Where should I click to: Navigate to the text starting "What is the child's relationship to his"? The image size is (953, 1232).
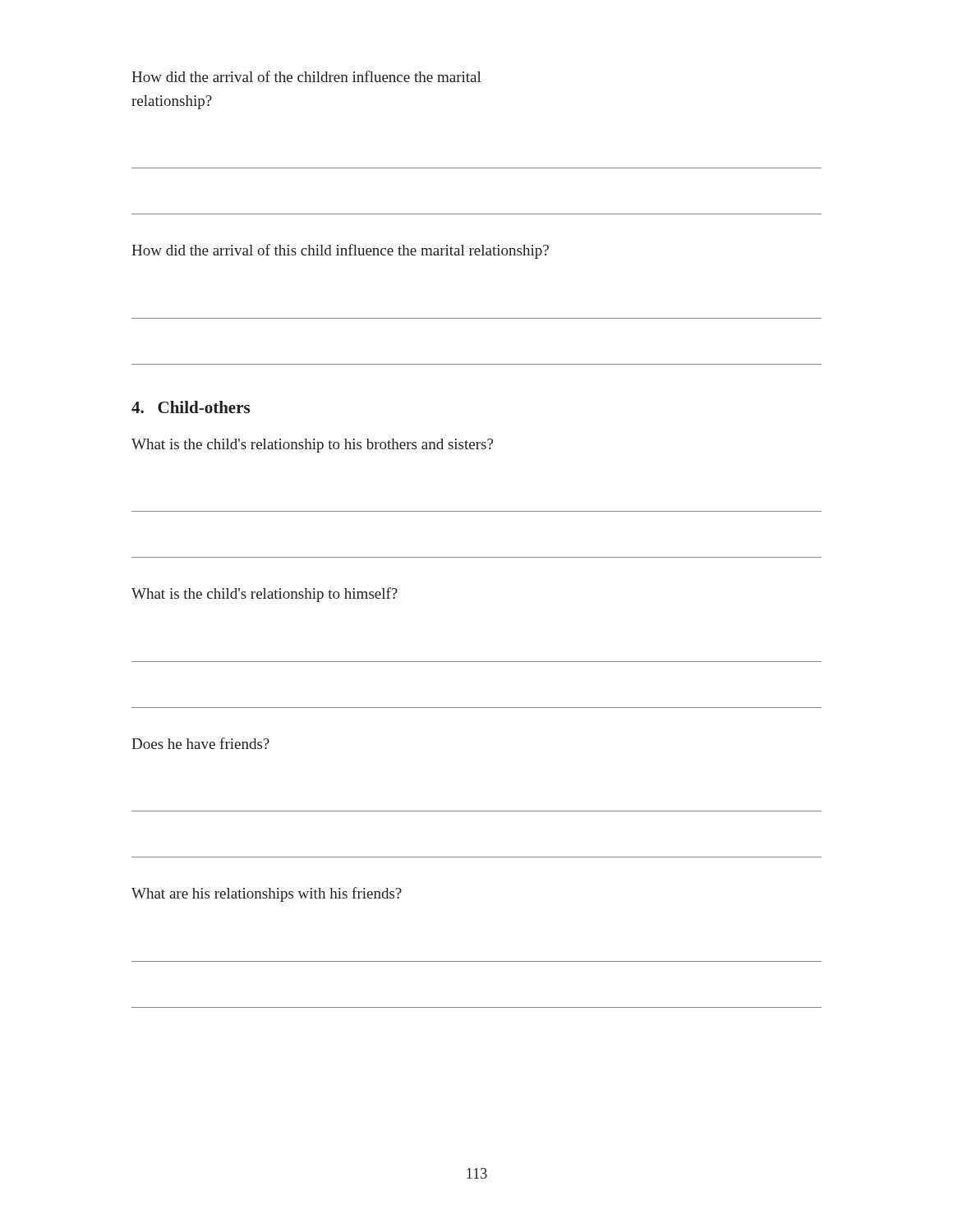coord(476,444)
